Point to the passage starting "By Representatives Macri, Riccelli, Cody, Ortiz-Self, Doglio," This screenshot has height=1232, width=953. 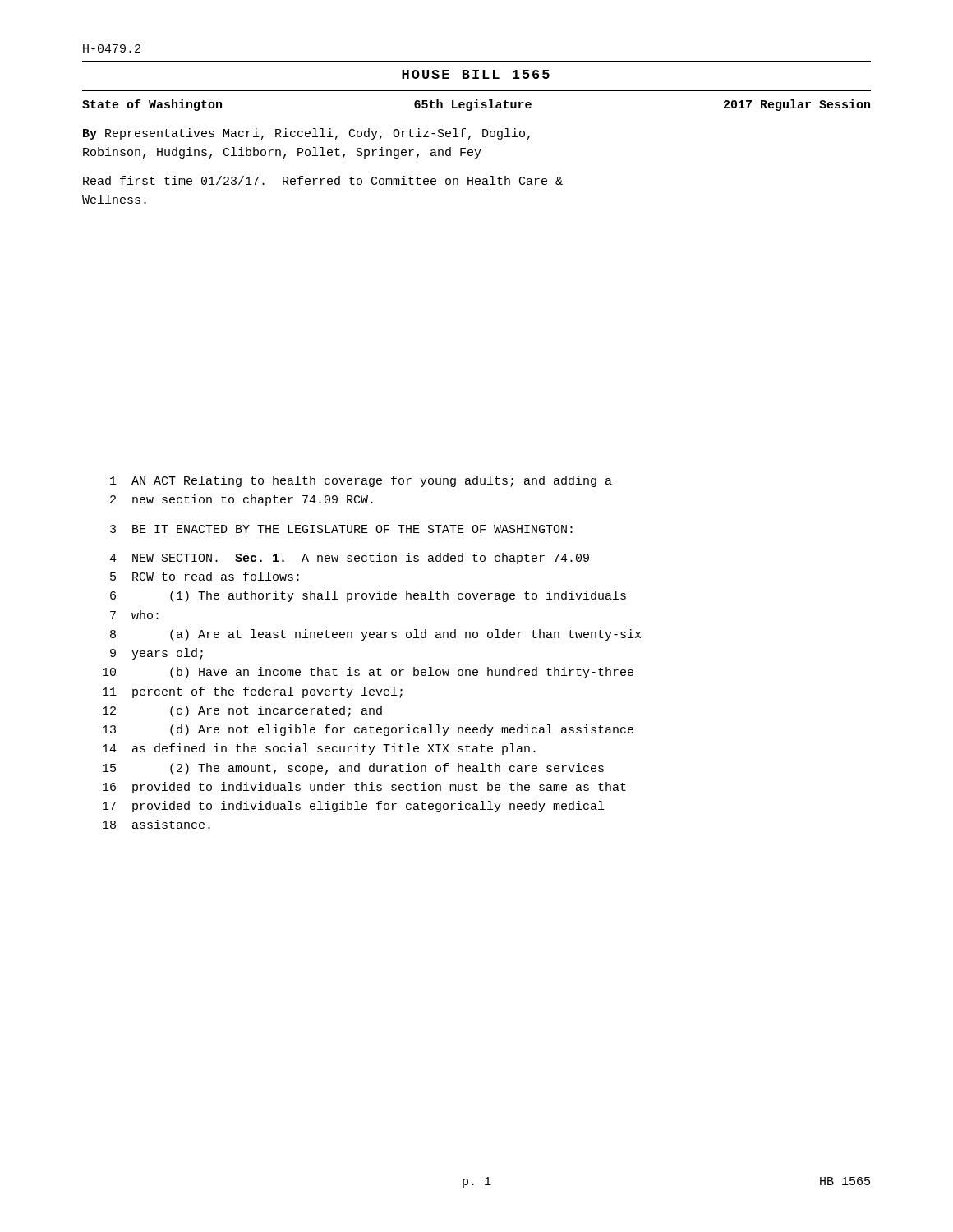(x=308, y=144)
